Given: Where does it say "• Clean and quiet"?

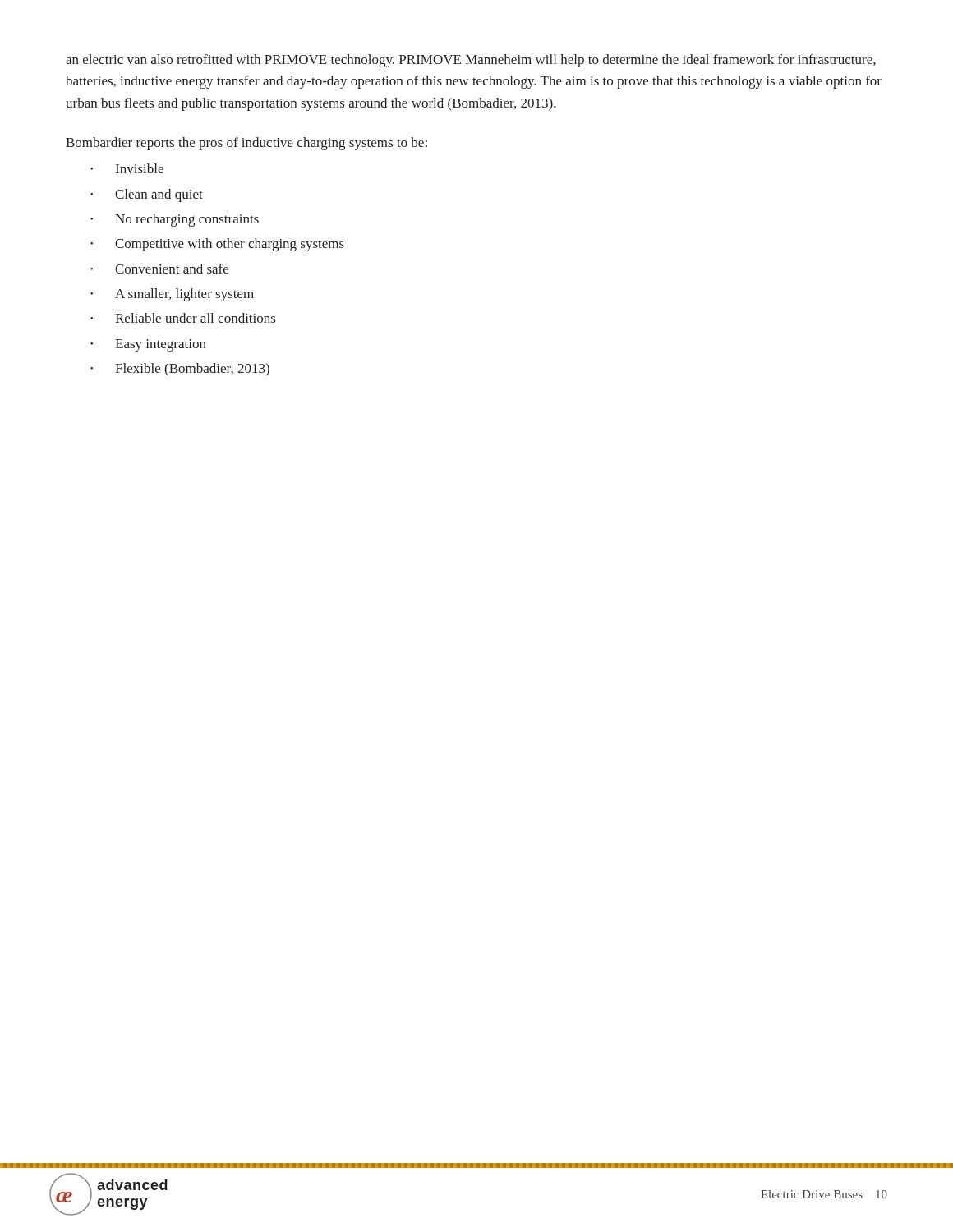Looking at the screenshot, I should point(147,195).
